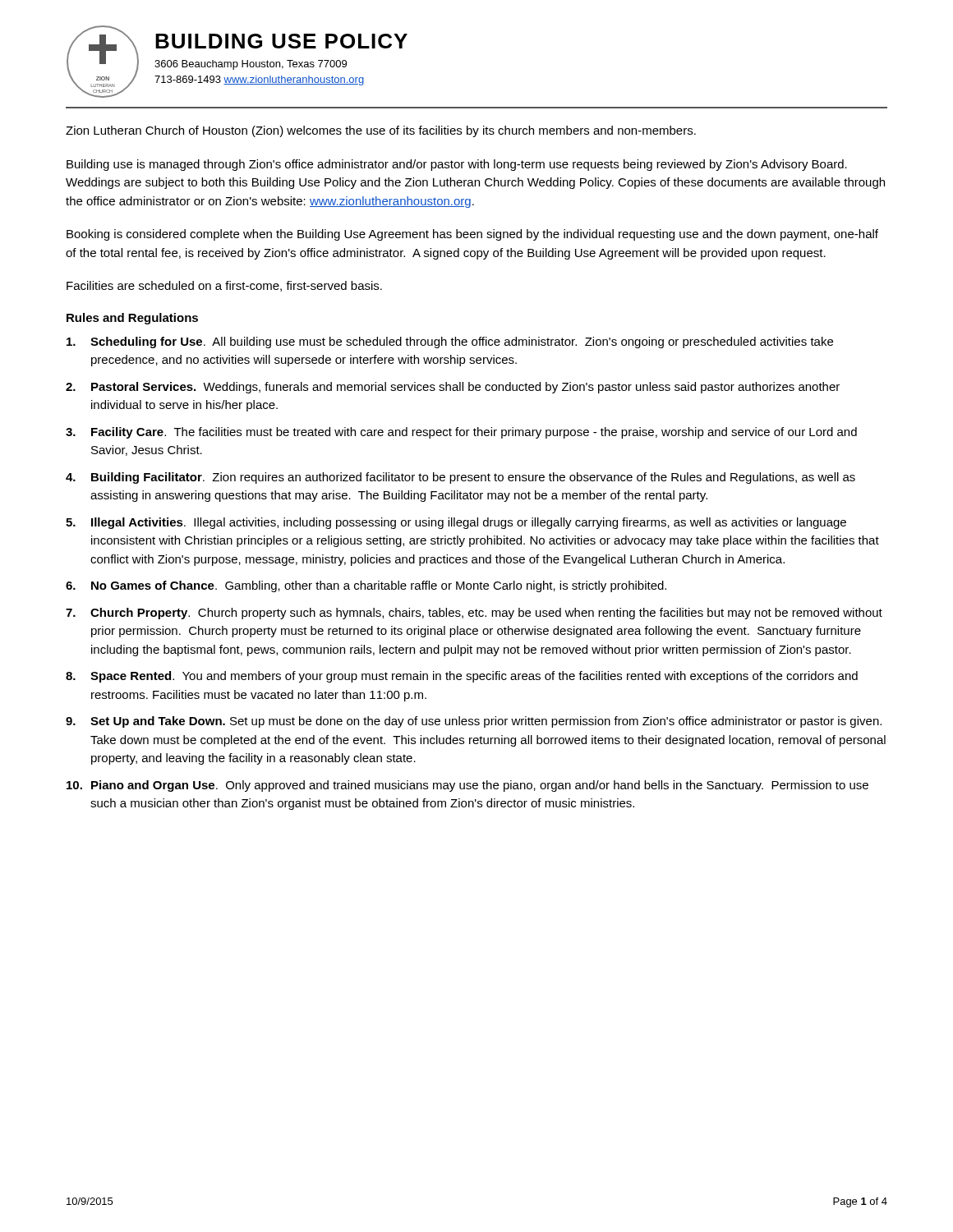This screenshot has height=1232, width=953.
Task: Find the block on this page that starts "4. Building Facilitator. Zion requires an authorized"
Action: click(x=476, y=486)
